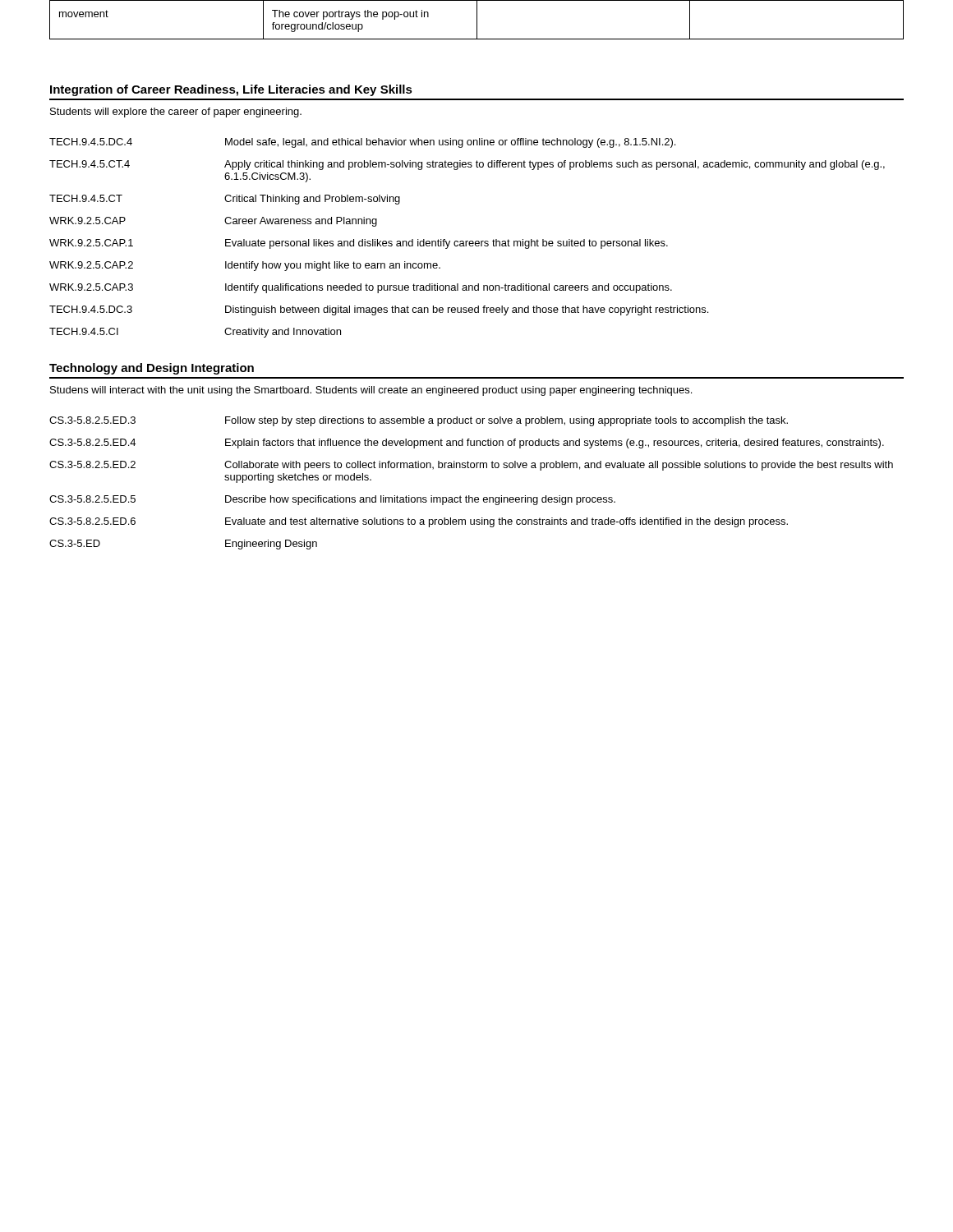Screen dimensions: 1232x953
Task: Point to the block beginning "TECH.9.4.5.DC.3 Distinguish between digital images that can be"
Action: click(x=476, y=309)
